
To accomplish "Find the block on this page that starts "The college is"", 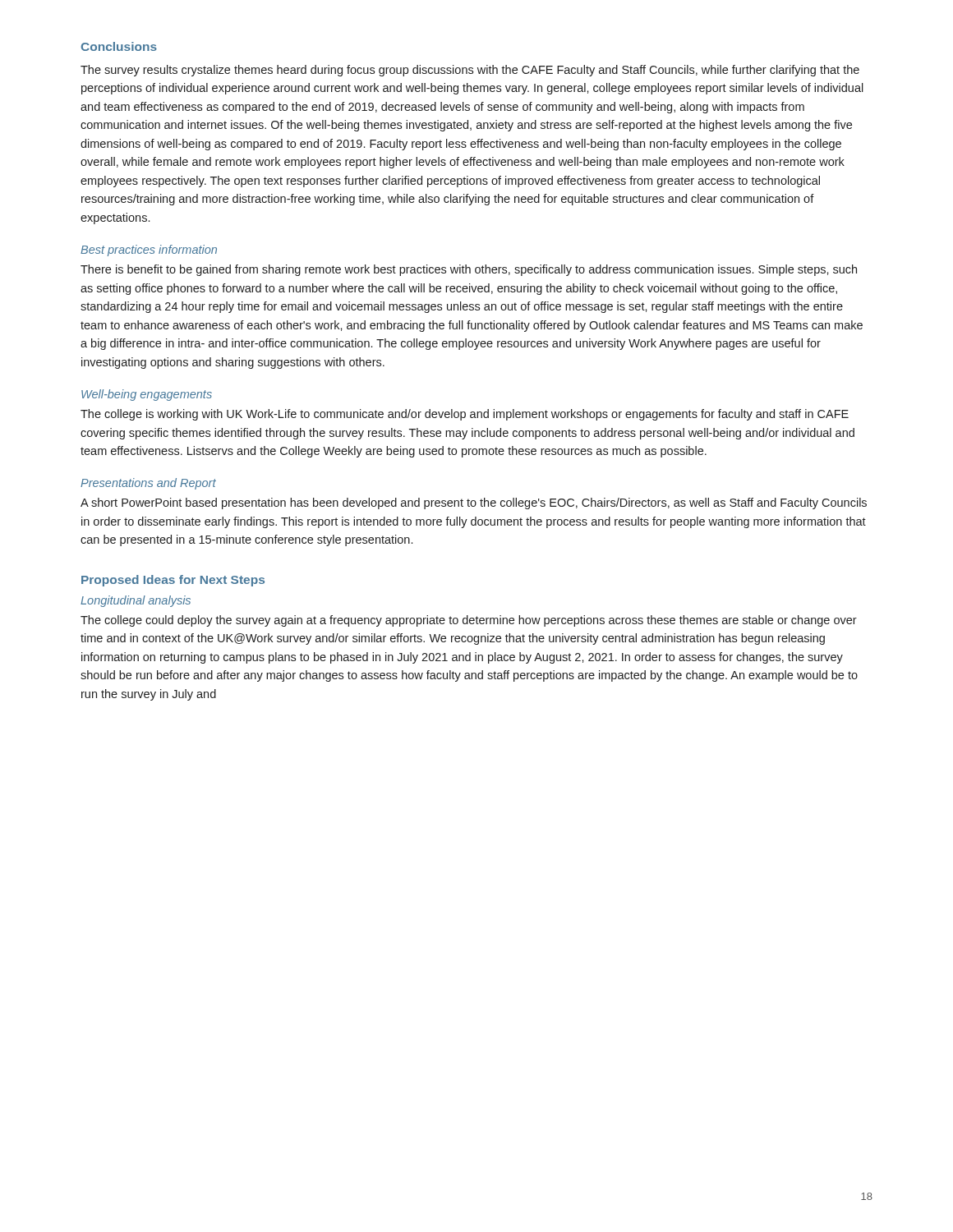I will pyautogui.click(x=468, y=432).
